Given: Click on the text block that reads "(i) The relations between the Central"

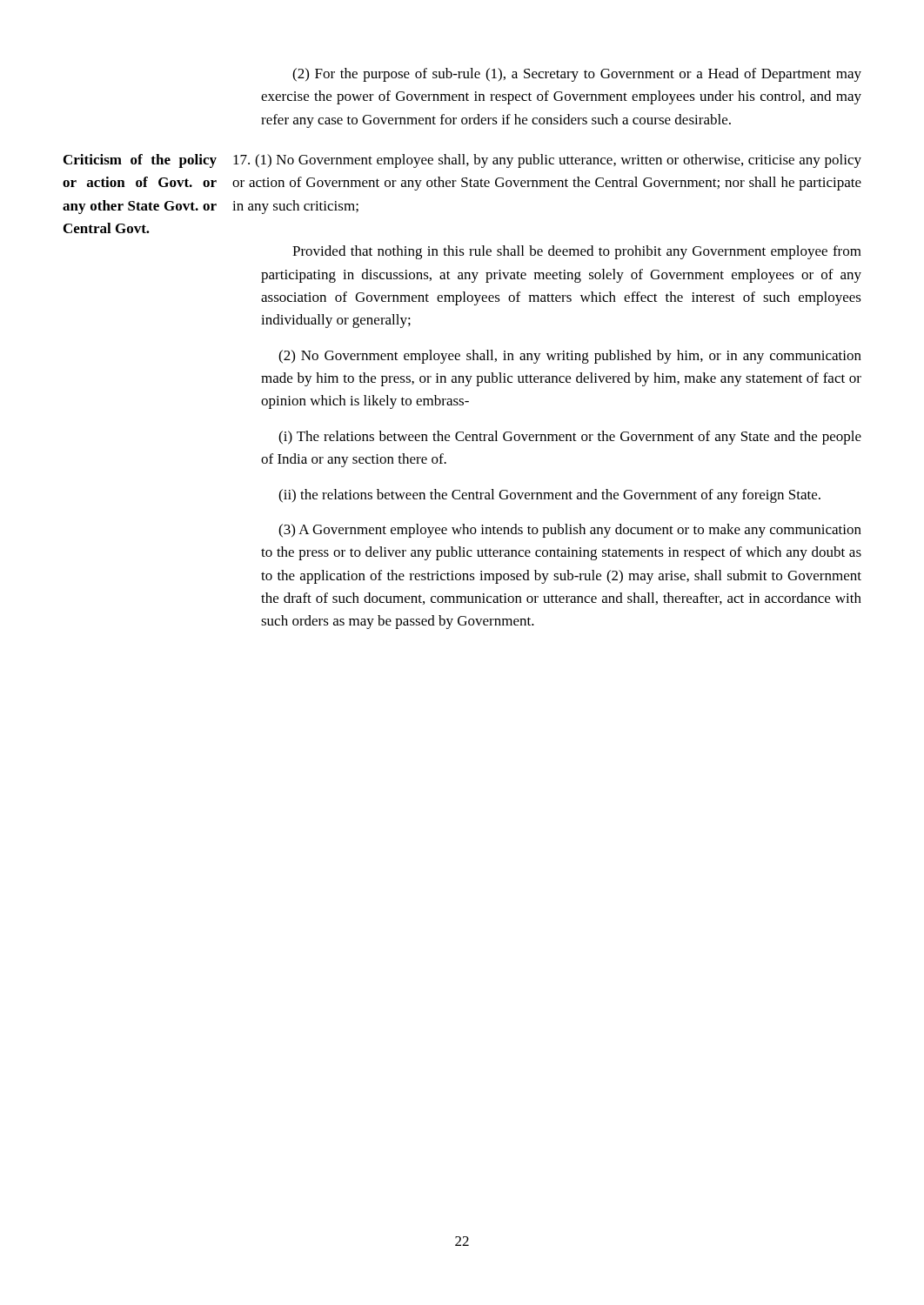Looking at the screenshot, I should tap(561, 448).
